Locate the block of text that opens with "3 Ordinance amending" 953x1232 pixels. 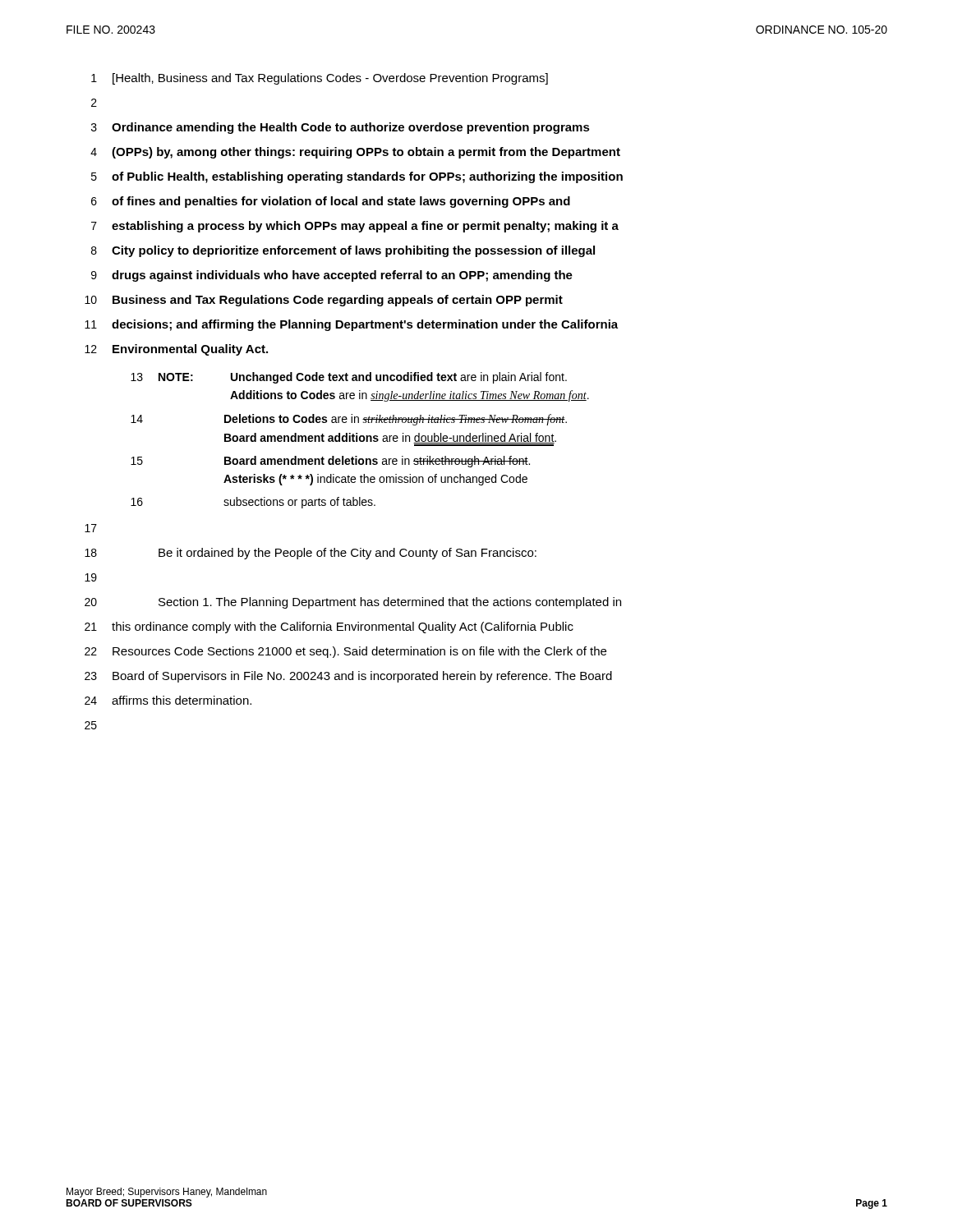476,127
